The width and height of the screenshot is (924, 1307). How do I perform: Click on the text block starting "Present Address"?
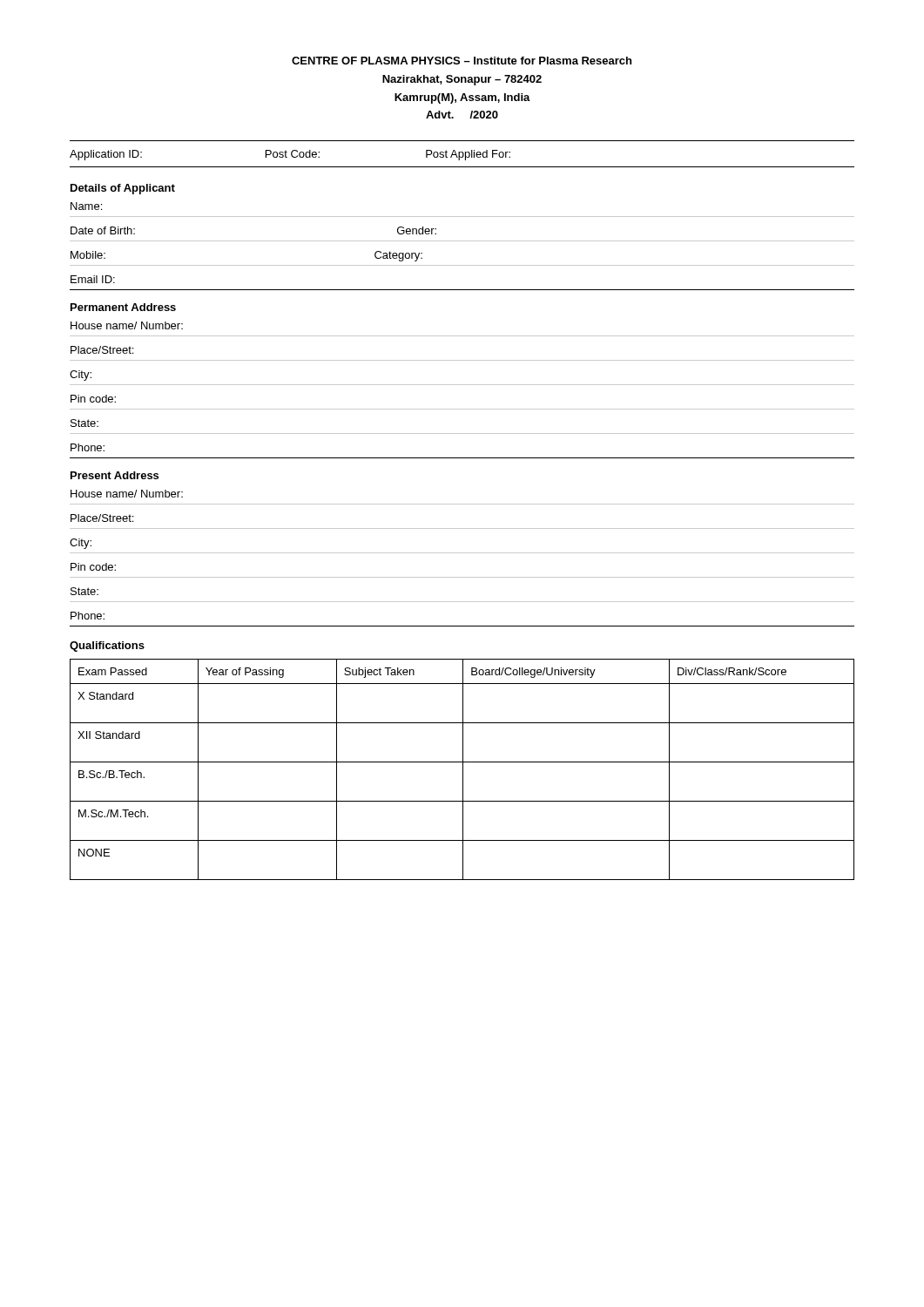point(114,475)
